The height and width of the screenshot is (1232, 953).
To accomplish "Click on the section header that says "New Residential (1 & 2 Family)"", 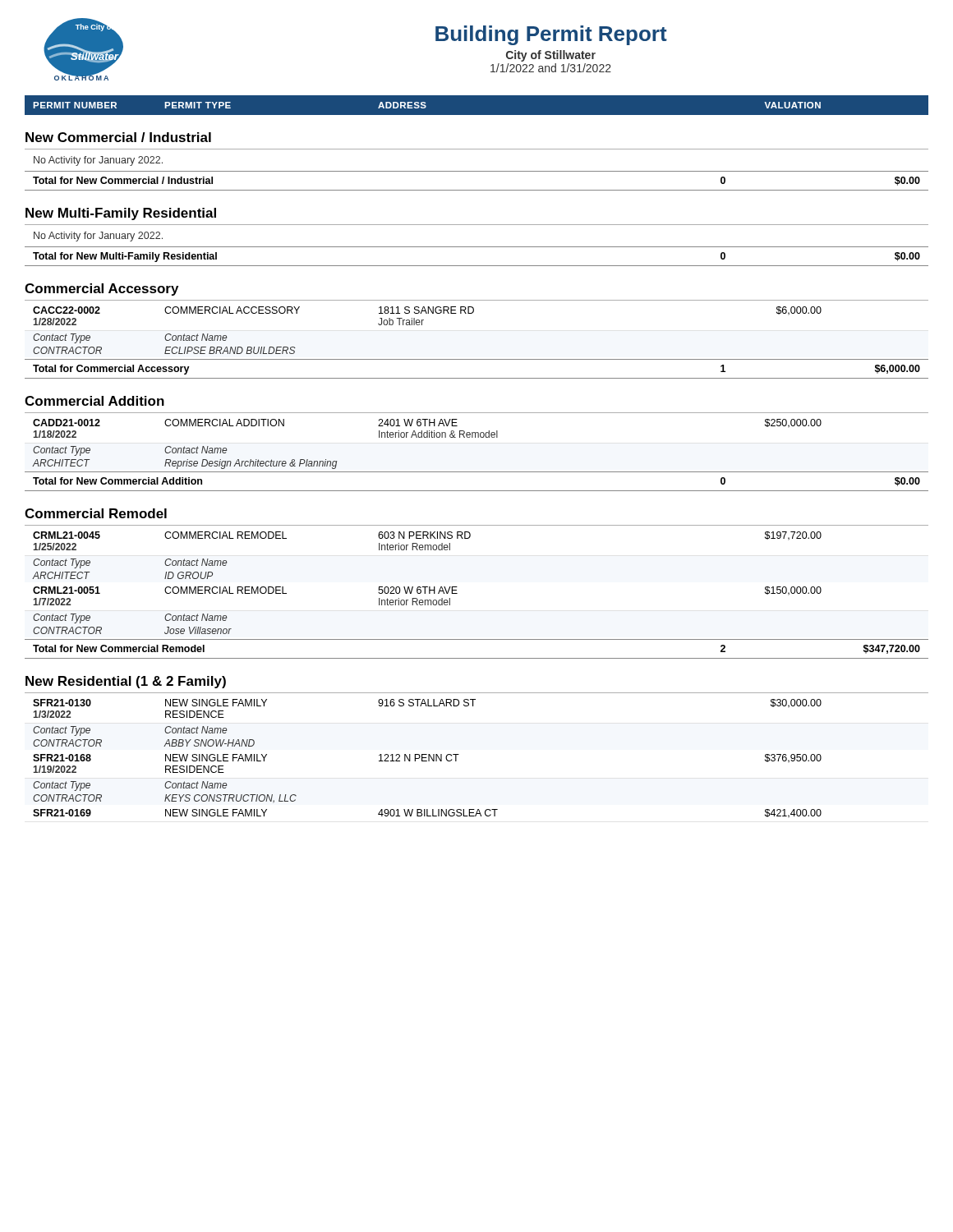I will [x=126, y=681].
